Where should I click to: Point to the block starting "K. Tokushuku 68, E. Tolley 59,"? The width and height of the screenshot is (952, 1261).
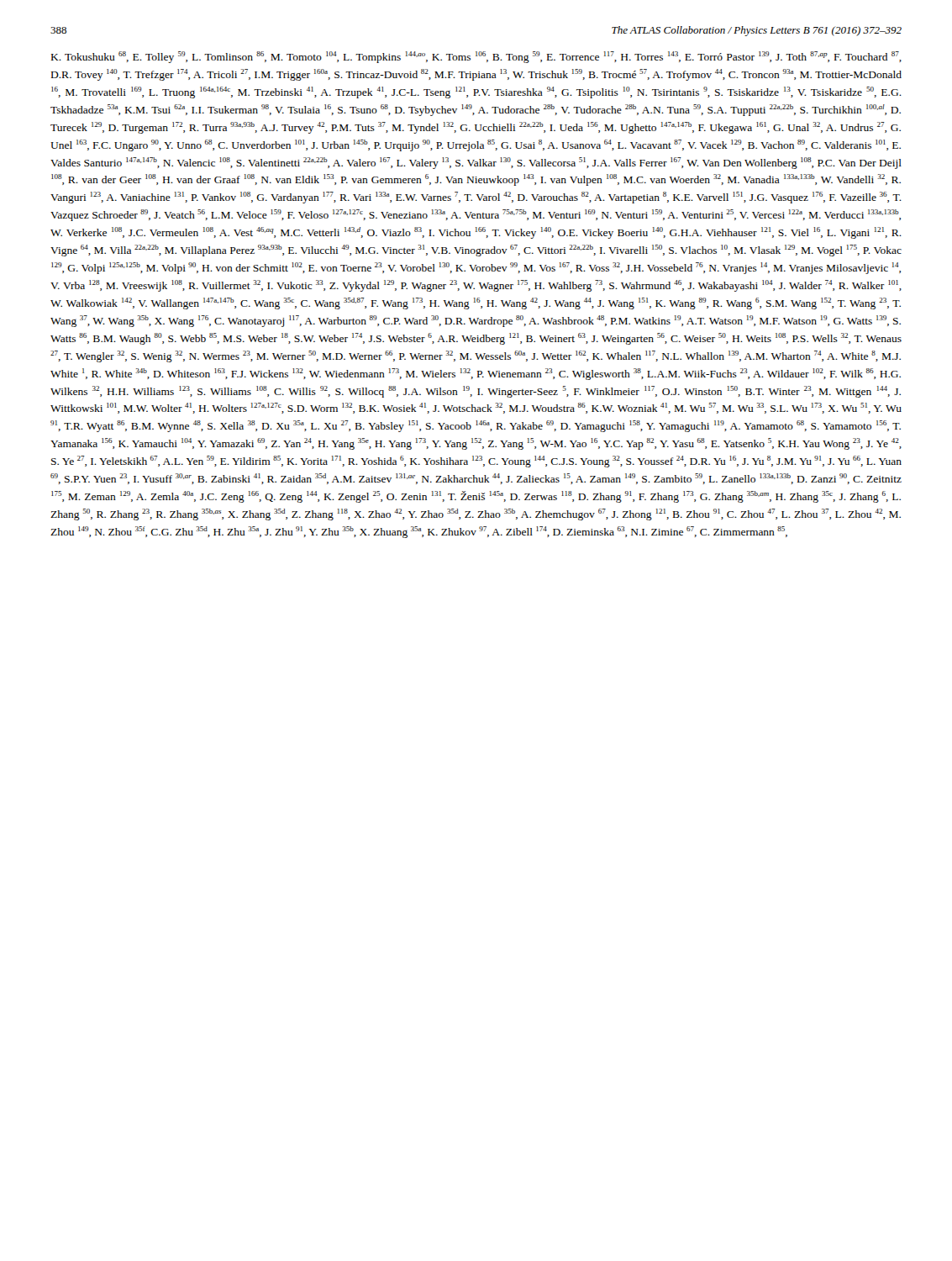[476, 294]
